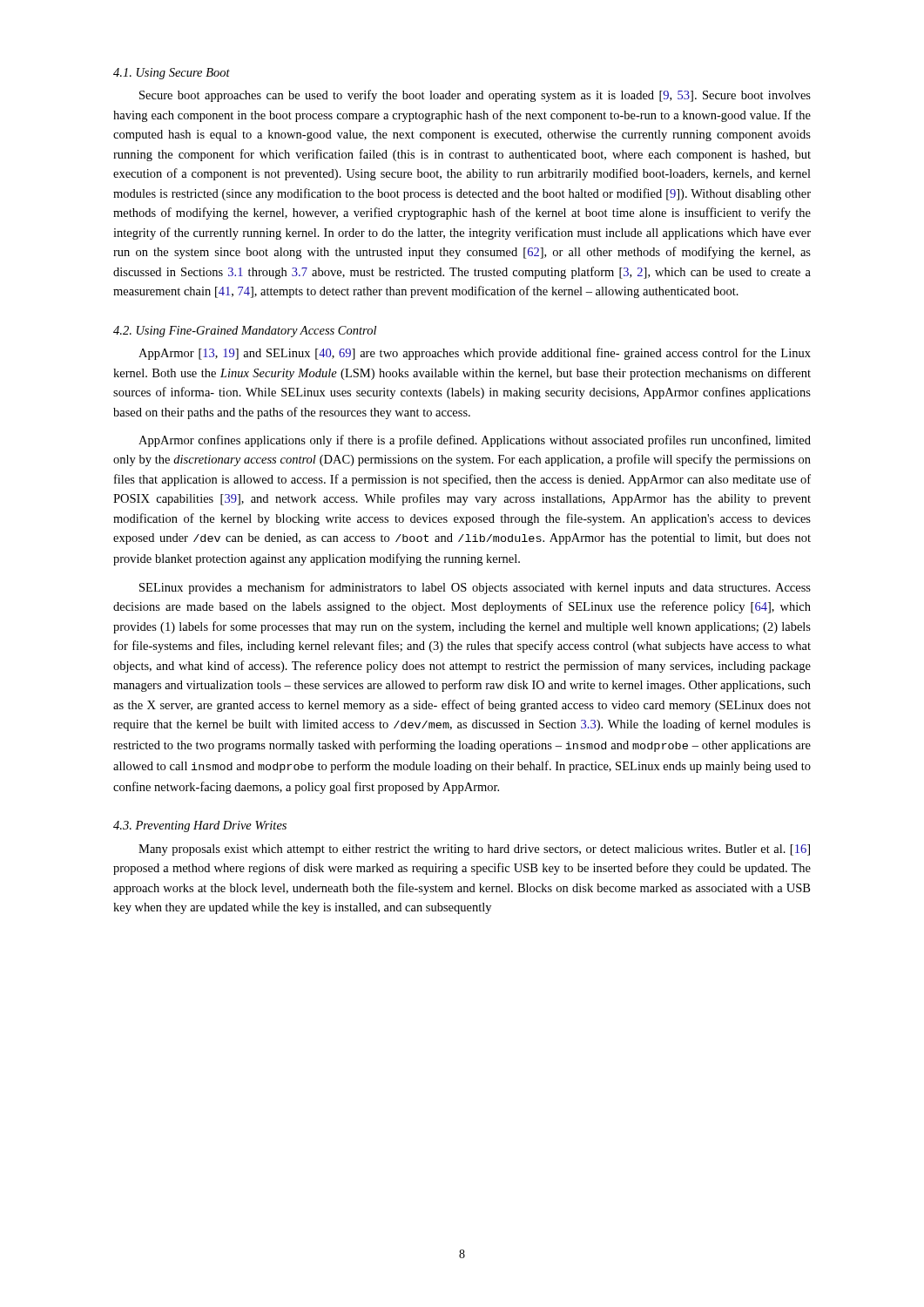
Task: Where does it say "4.2. Using Fine-Grained Mandatory Access Control"?
Action: (245, 330)
